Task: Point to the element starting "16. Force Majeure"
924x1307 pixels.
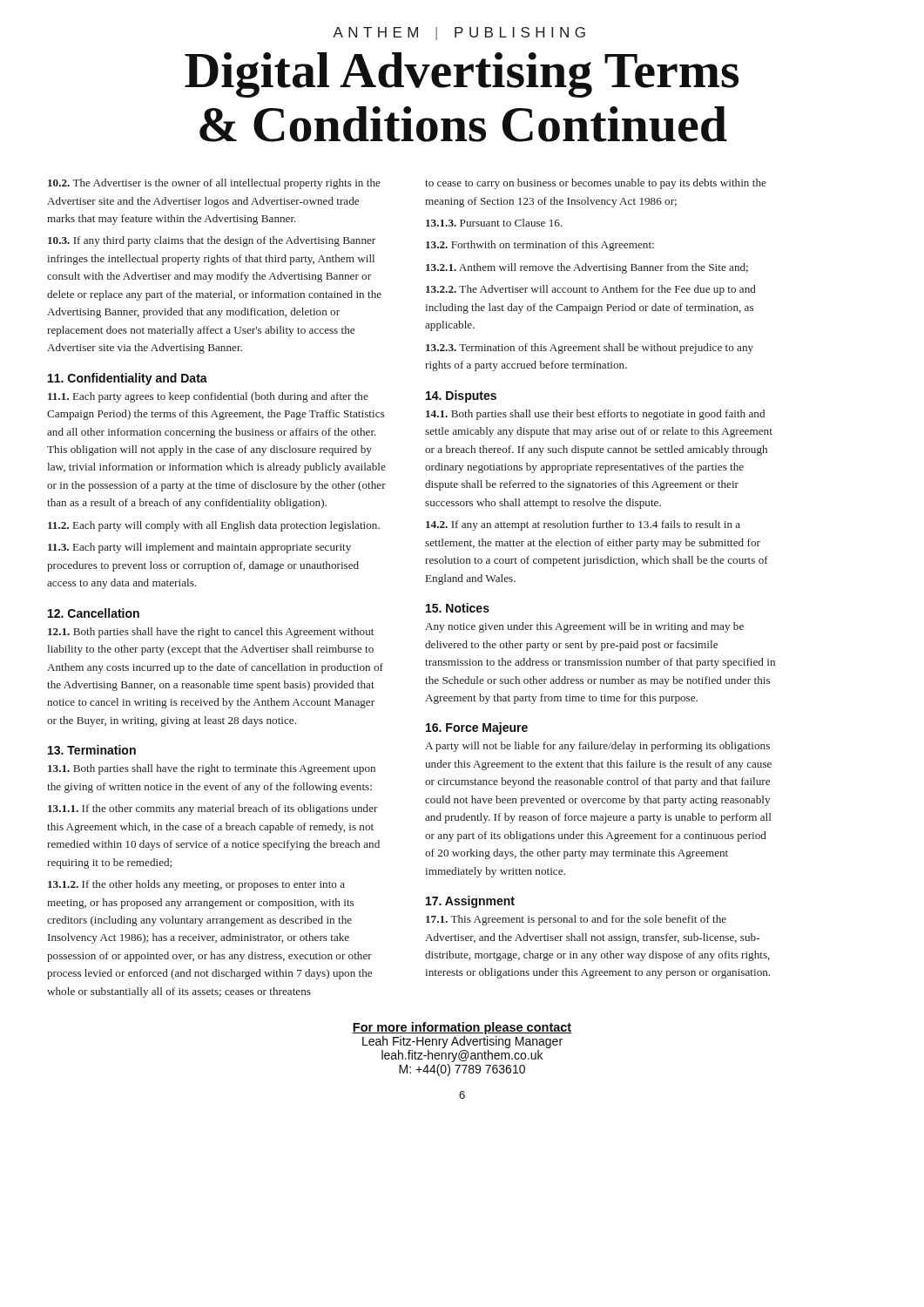Action: 476,728
